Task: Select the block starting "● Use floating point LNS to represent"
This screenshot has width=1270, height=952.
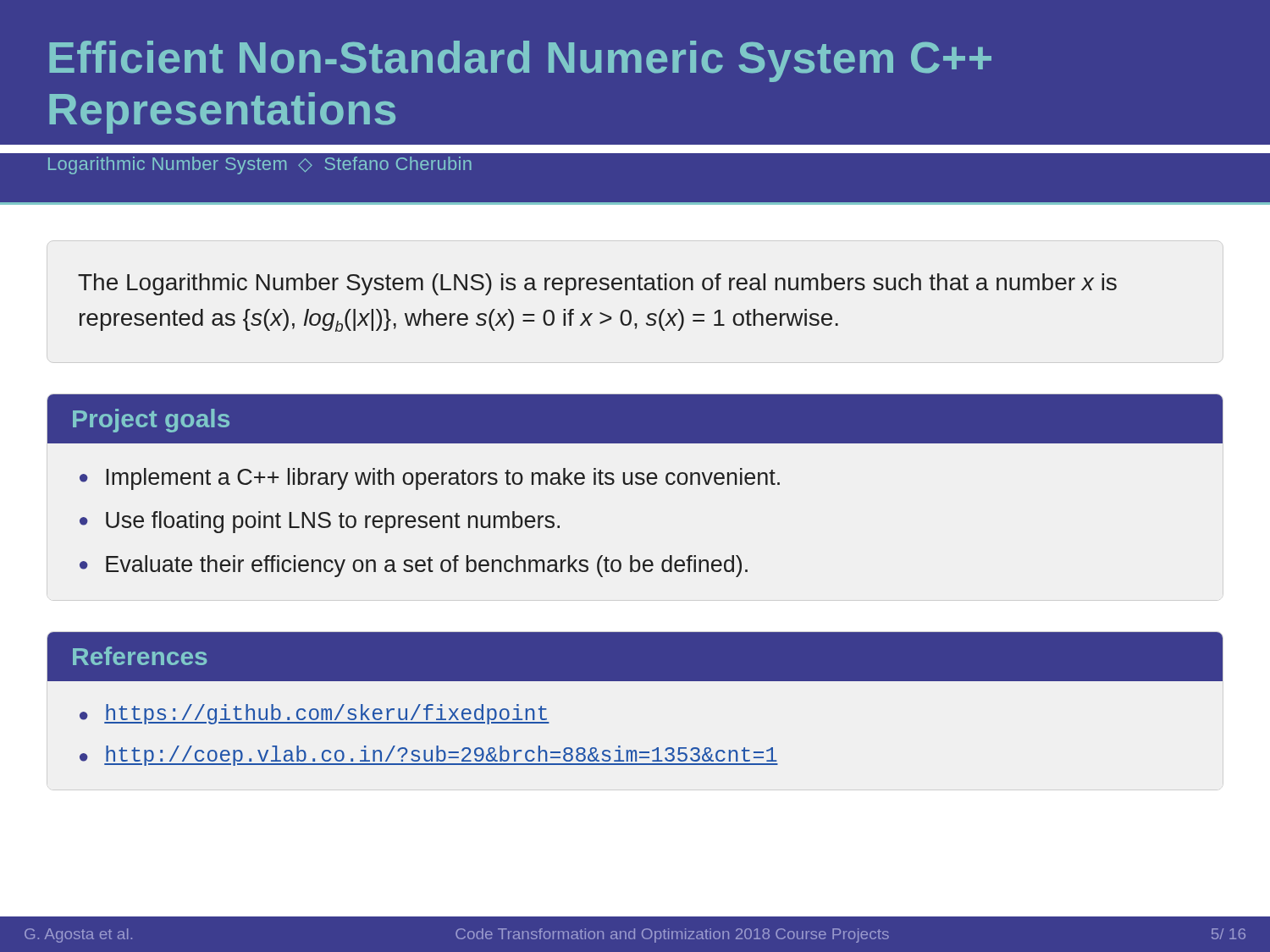Action: coord(320,522)
